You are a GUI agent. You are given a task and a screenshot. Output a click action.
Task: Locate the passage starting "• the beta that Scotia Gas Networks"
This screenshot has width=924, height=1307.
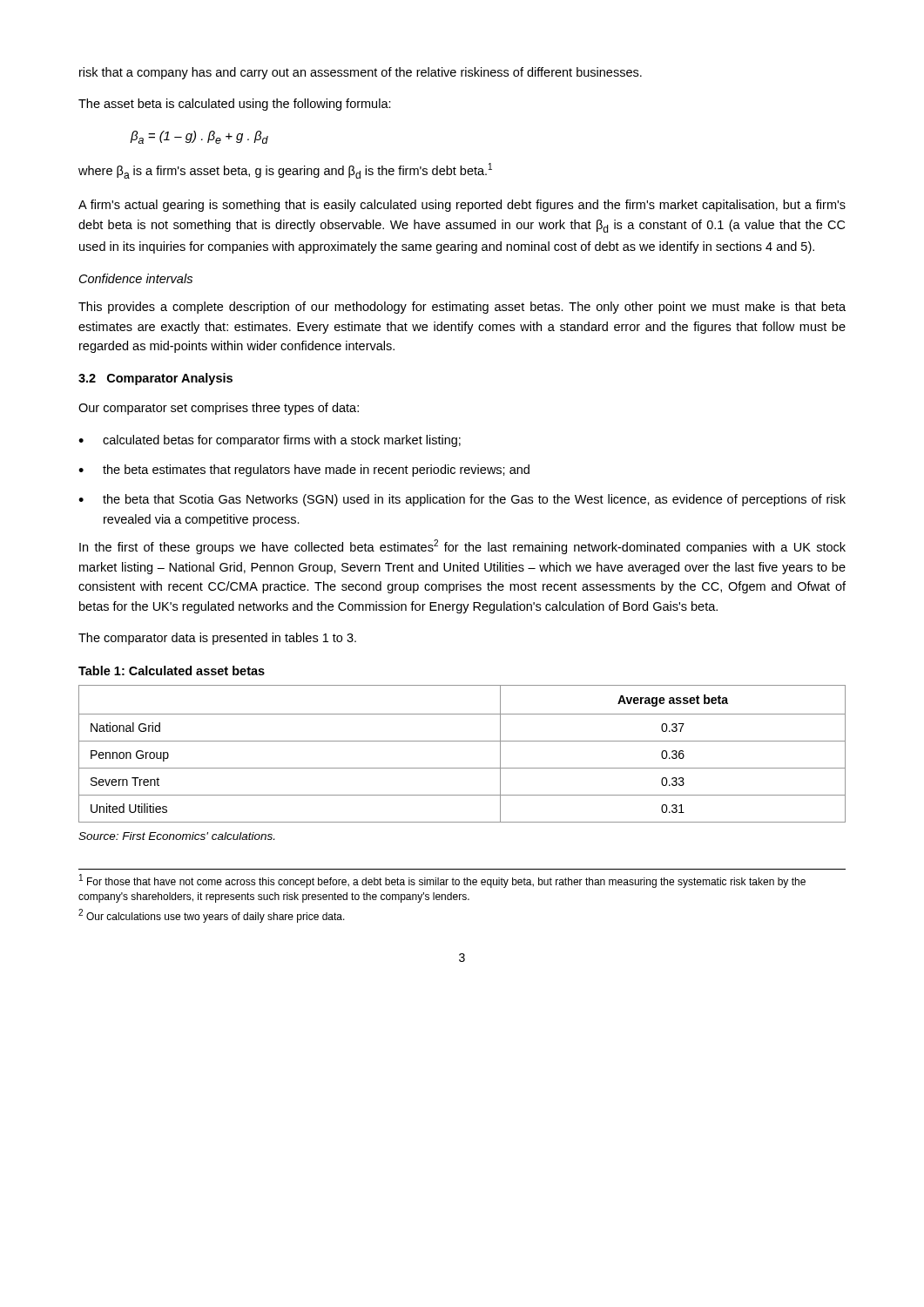462,510
